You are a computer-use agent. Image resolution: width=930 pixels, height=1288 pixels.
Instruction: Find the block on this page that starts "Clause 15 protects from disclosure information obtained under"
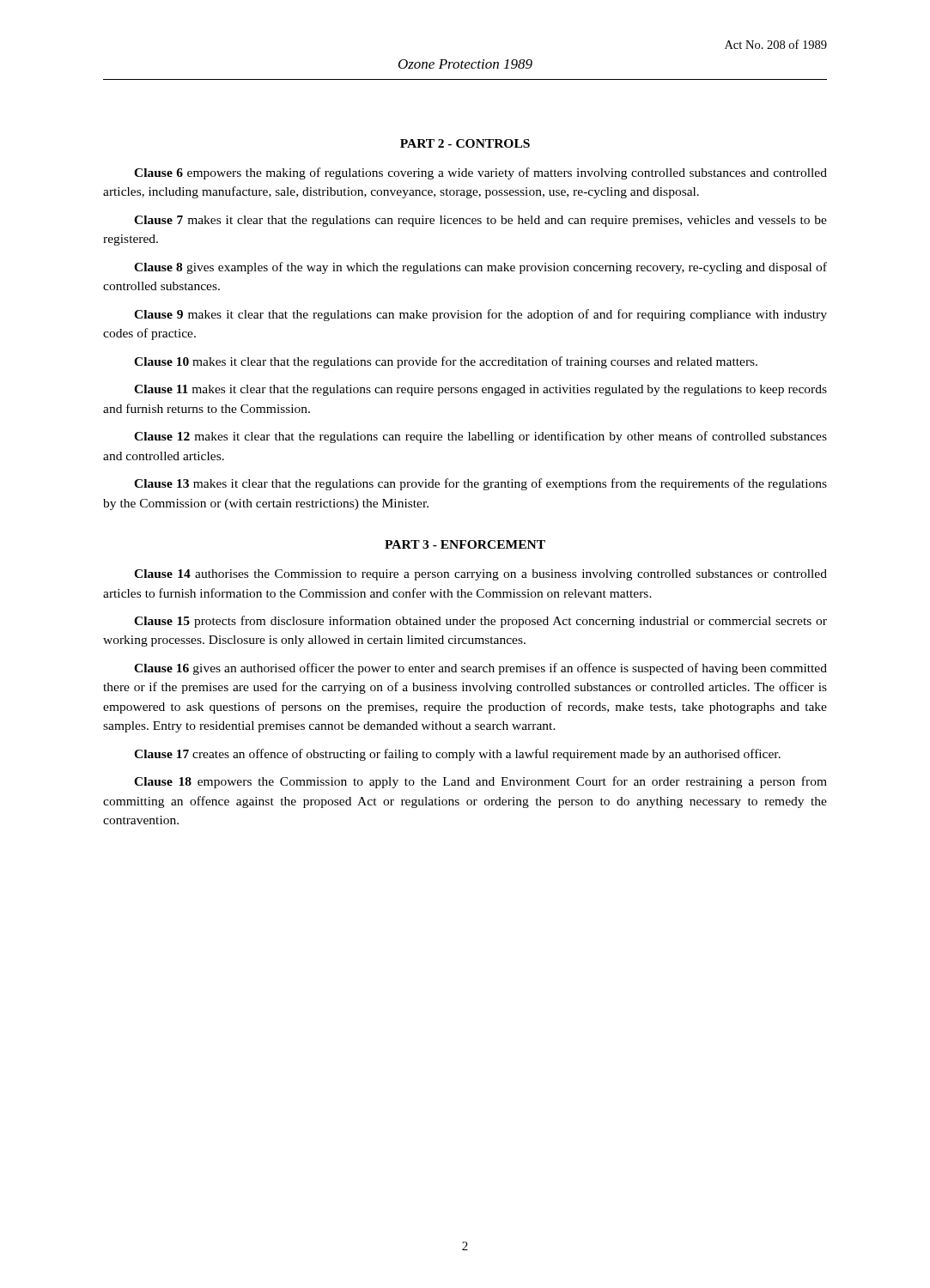pyautogui.click(x=465, y=630)
